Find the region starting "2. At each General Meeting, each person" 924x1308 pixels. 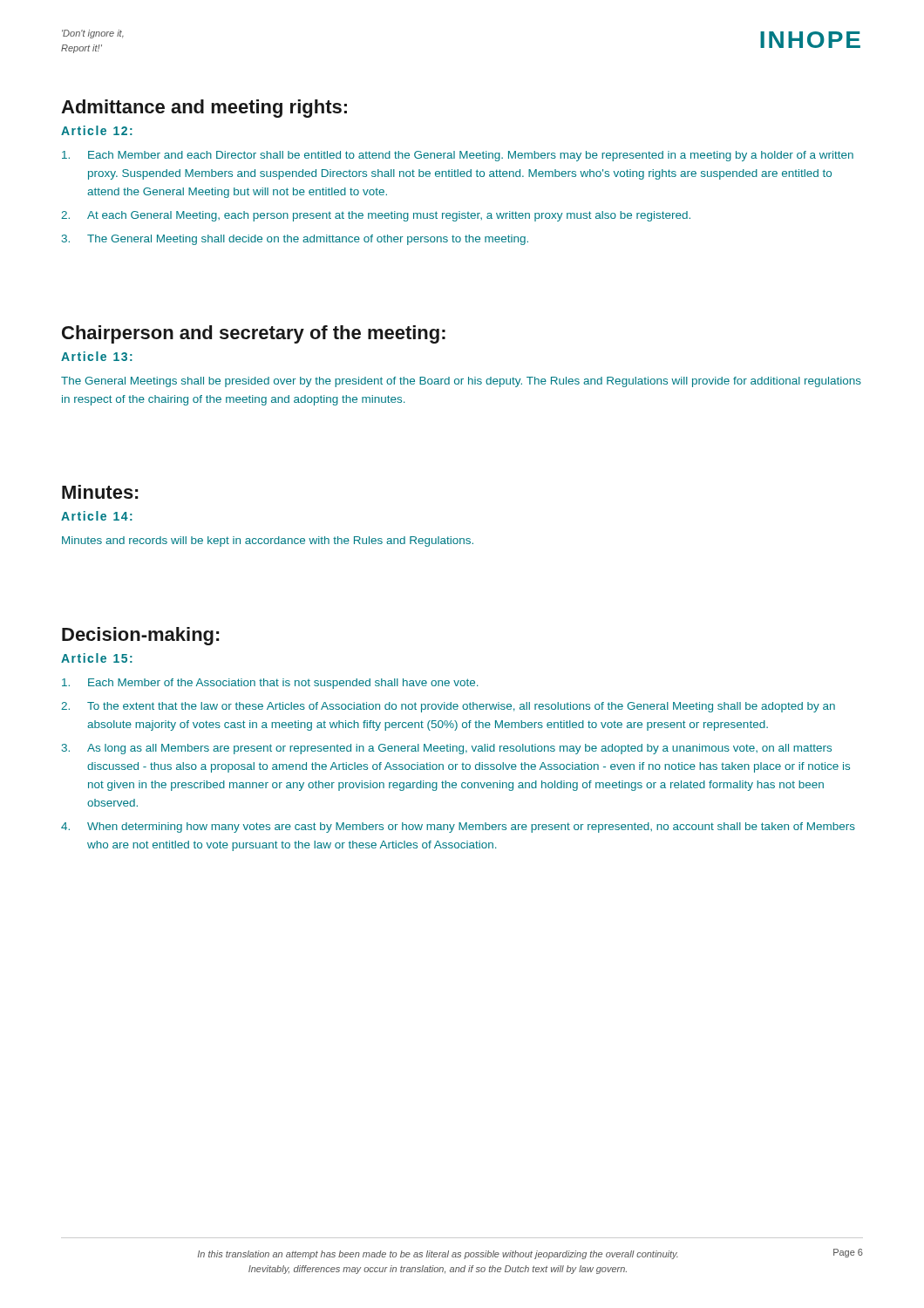point(462,216)
